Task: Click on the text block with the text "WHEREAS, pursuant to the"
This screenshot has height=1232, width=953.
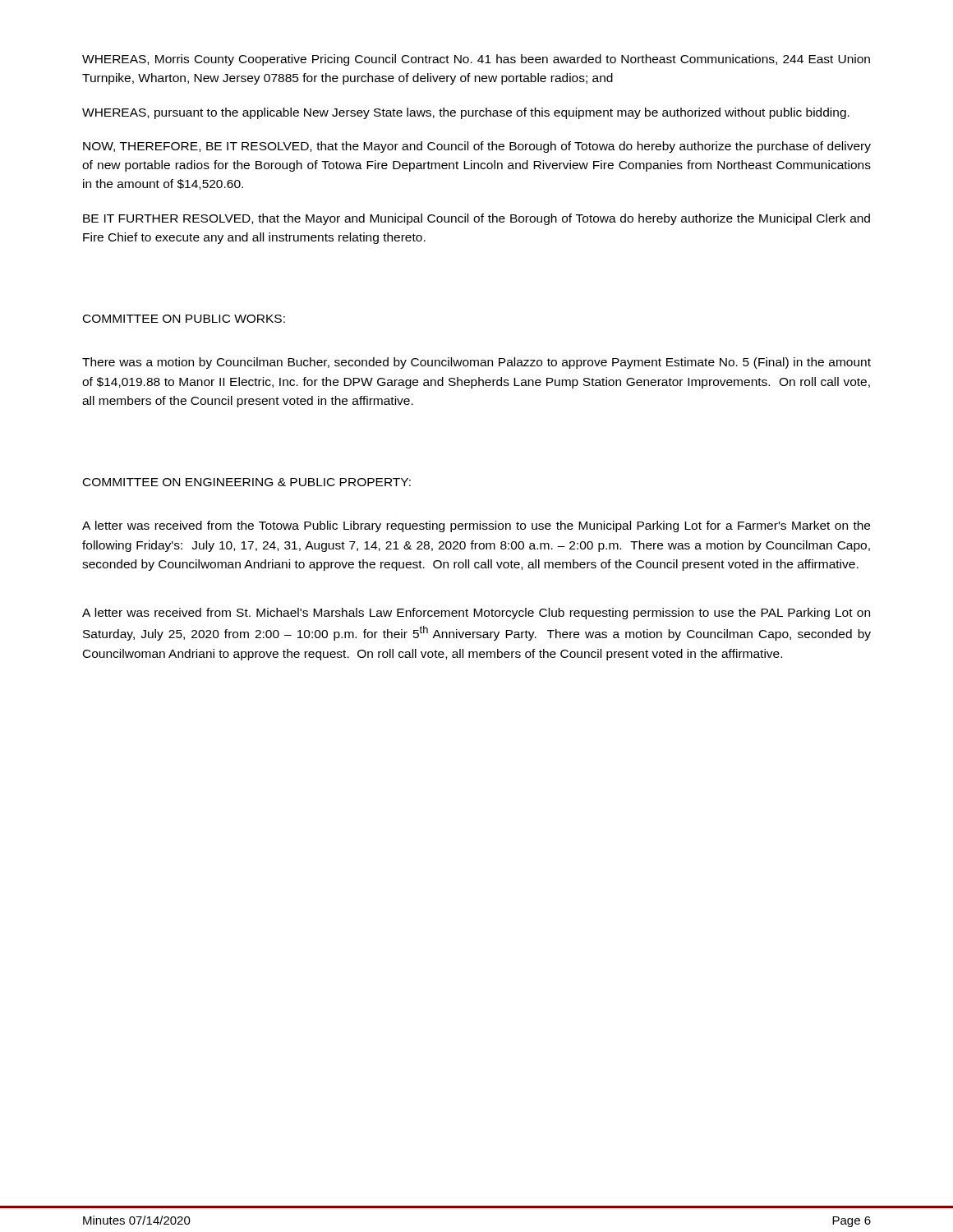Action: pos(466,112)
